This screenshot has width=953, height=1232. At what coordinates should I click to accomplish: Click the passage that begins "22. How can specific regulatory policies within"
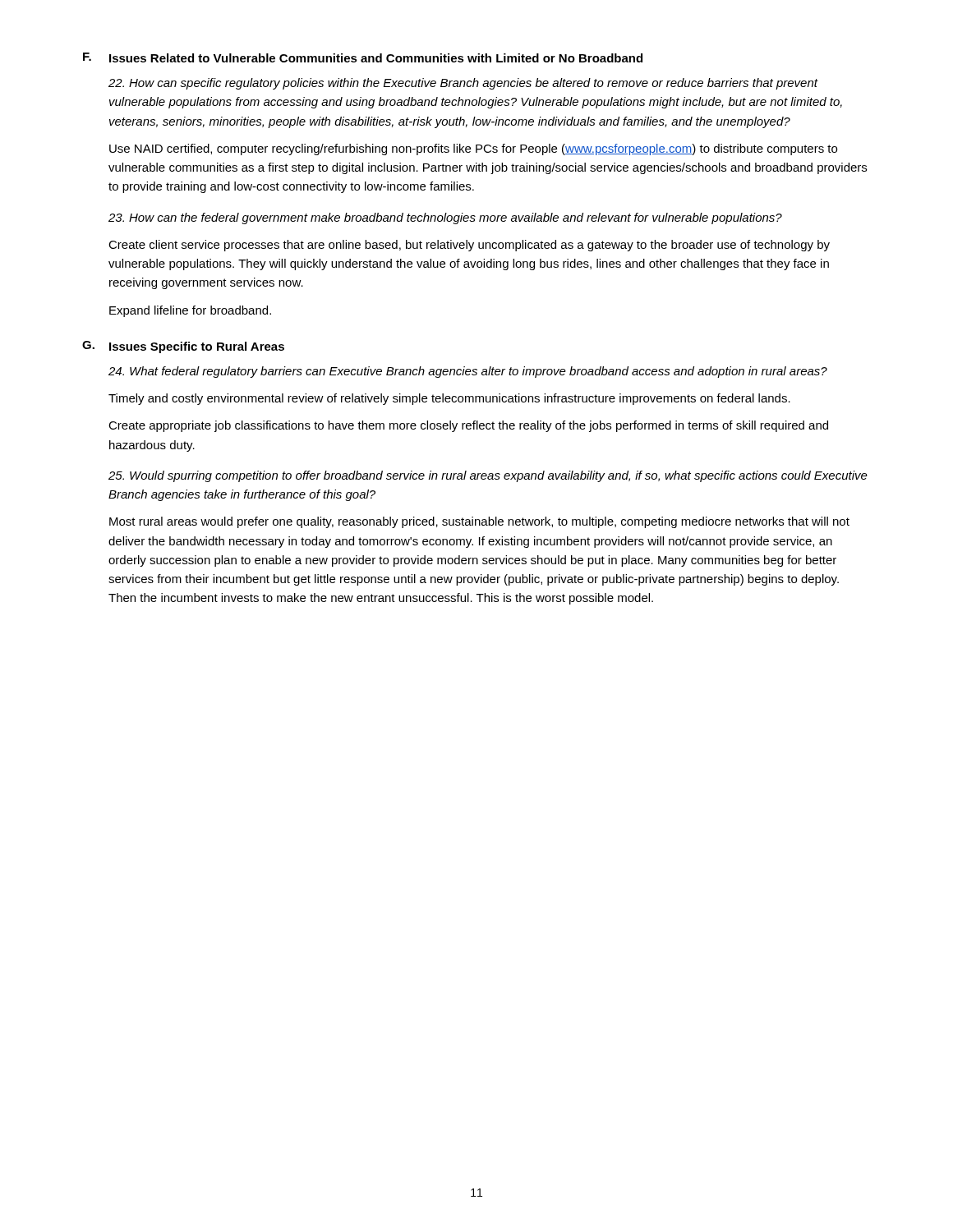pyautogui.click(x=490, y=102)
